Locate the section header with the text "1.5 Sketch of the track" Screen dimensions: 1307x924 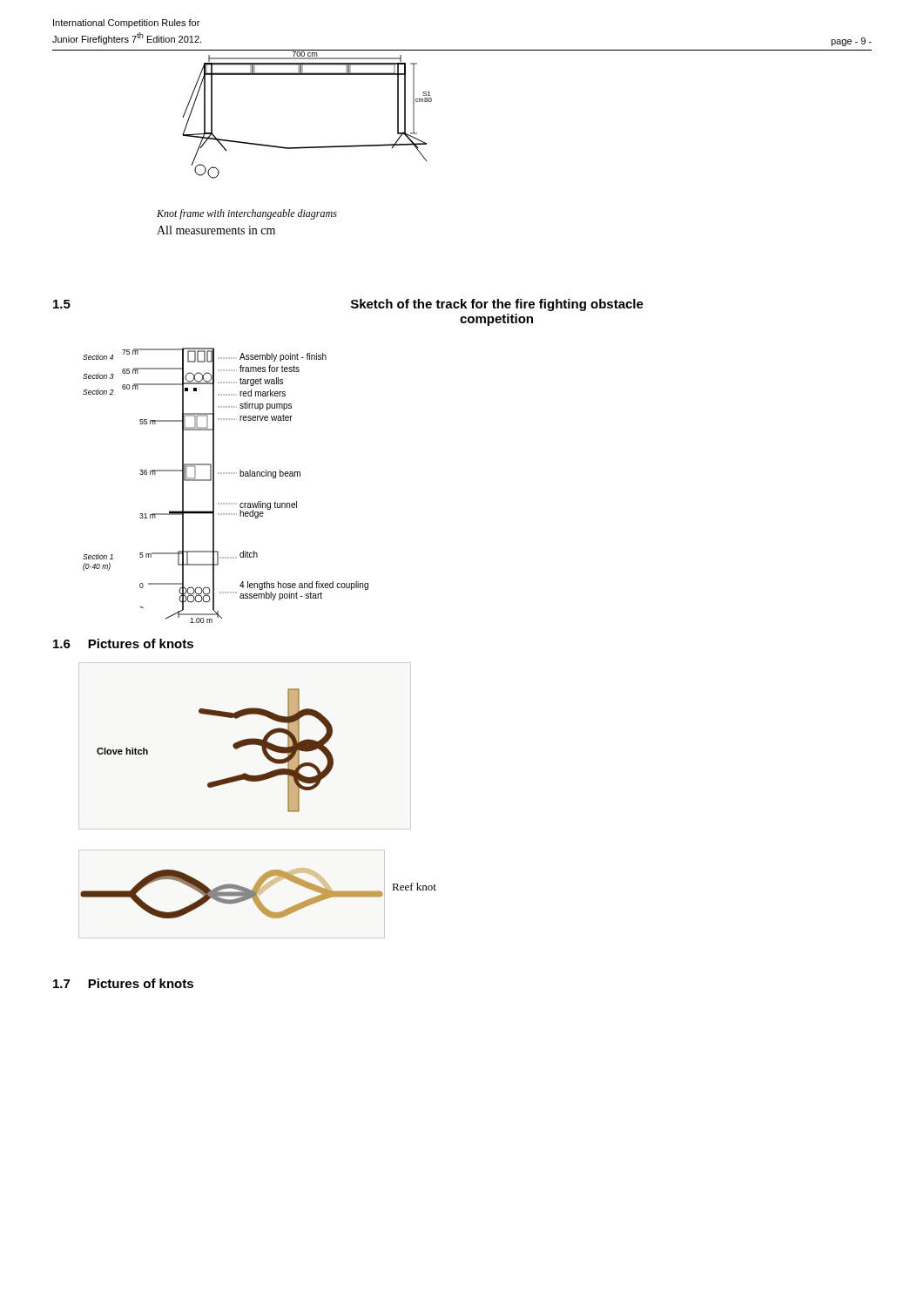click(x=462, y=311)
